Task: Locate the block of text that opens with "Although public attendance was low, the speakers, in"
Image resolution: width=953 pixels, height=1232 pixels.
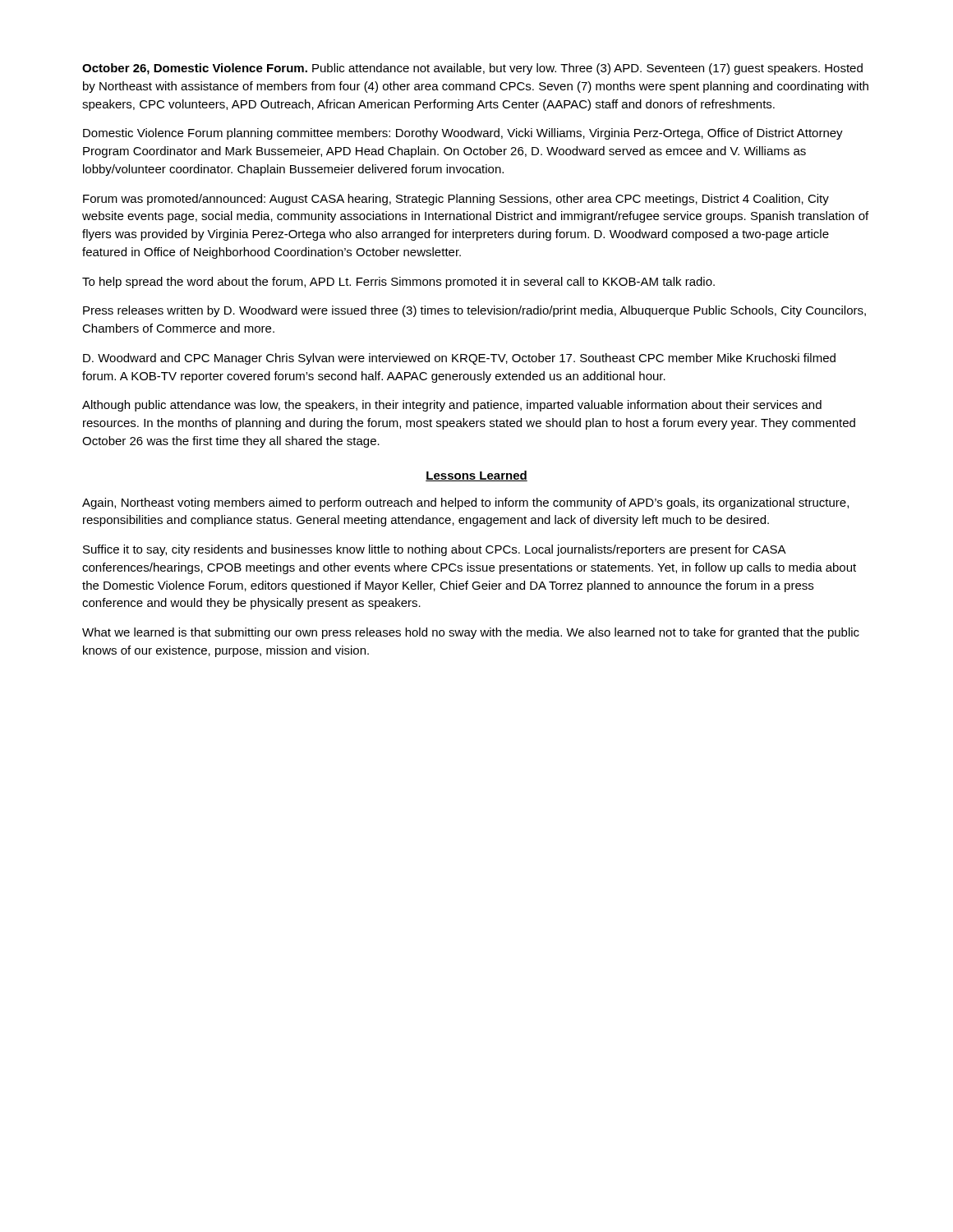Action: pos(469,423)
